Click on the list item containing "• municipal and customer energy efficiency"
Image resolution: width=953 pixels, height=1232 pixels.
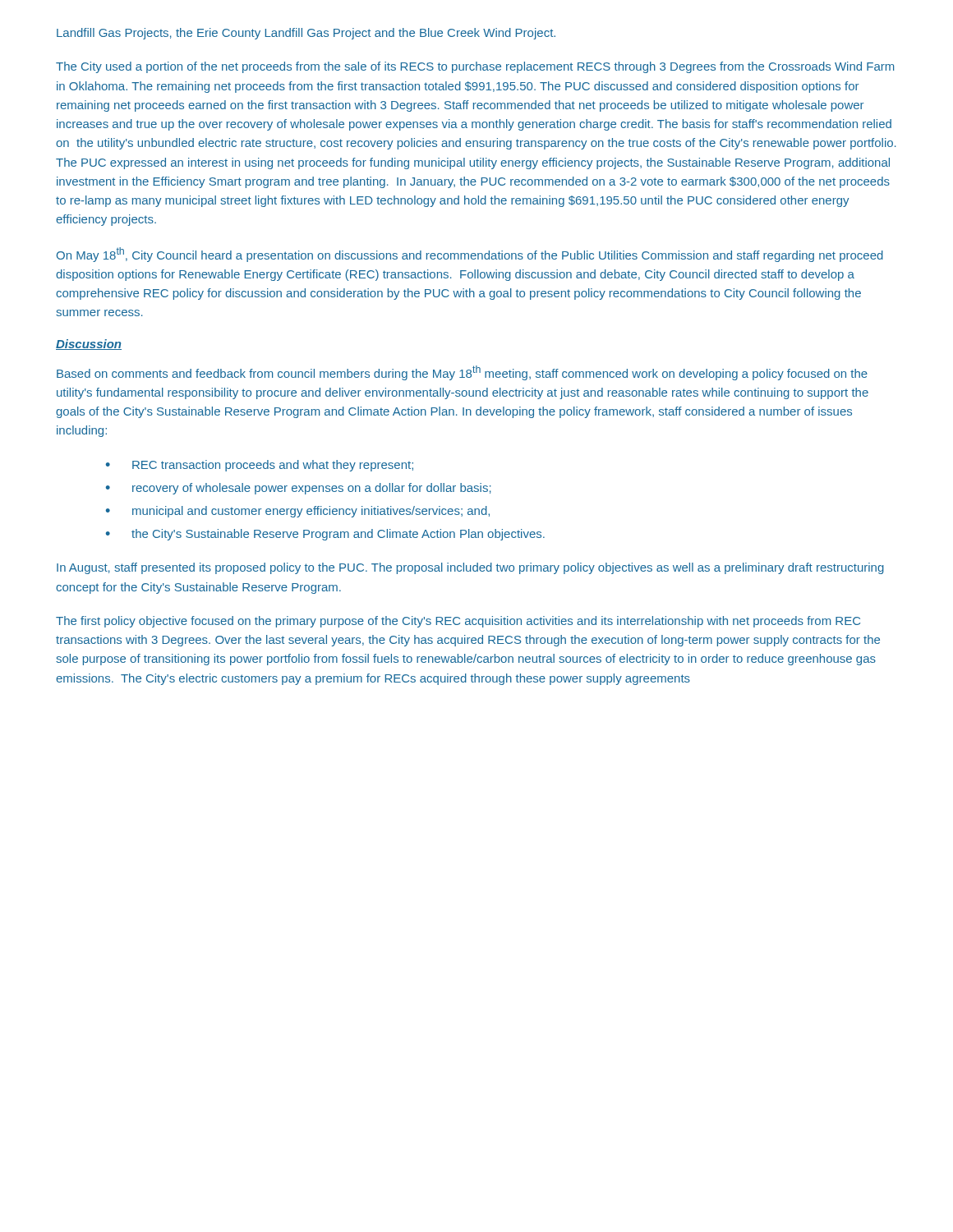(x=298, y=511)
